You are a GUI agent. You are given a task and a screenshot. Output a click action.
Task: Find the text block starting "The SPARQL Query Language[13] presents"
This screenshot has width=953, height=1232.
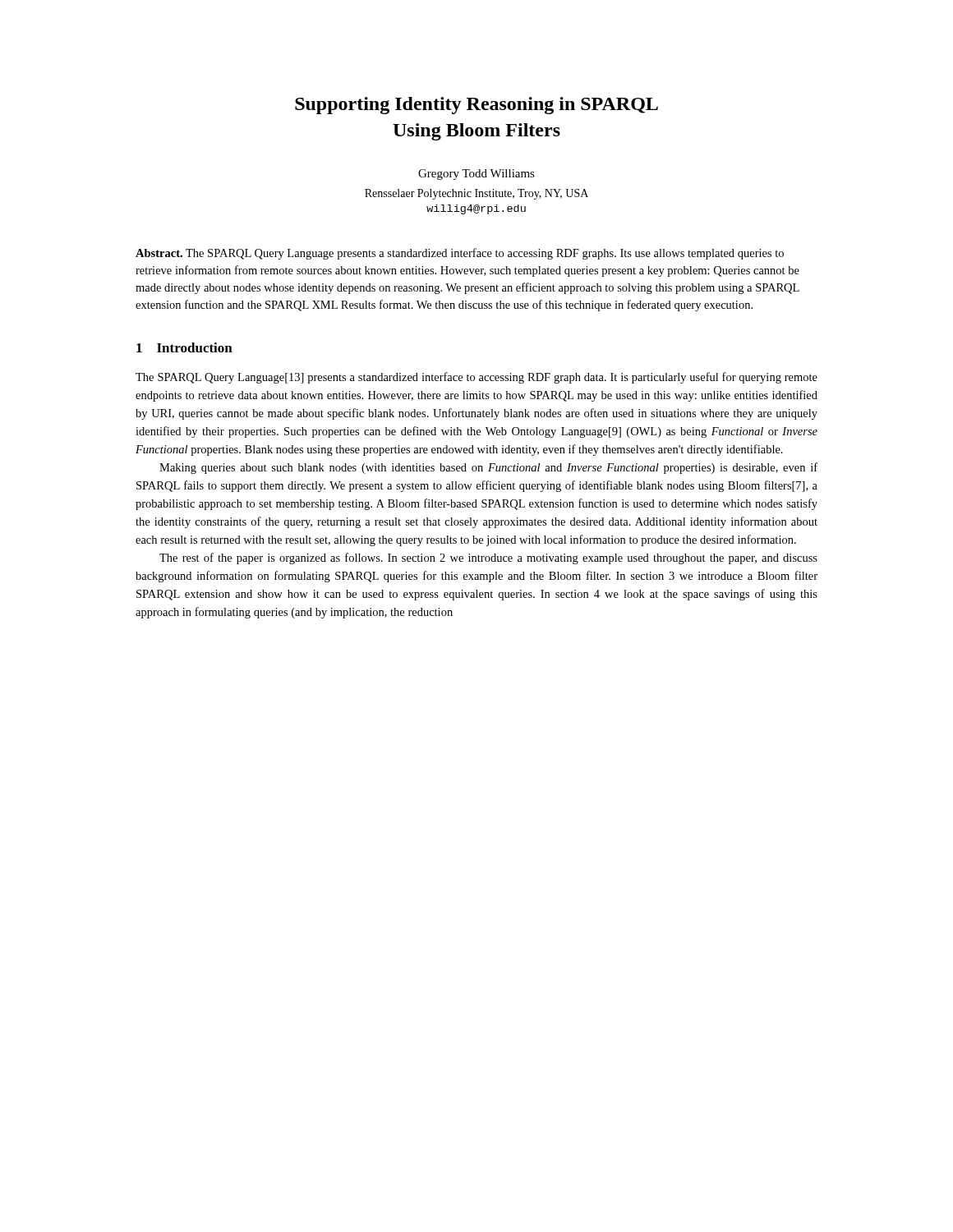[476, 495]
